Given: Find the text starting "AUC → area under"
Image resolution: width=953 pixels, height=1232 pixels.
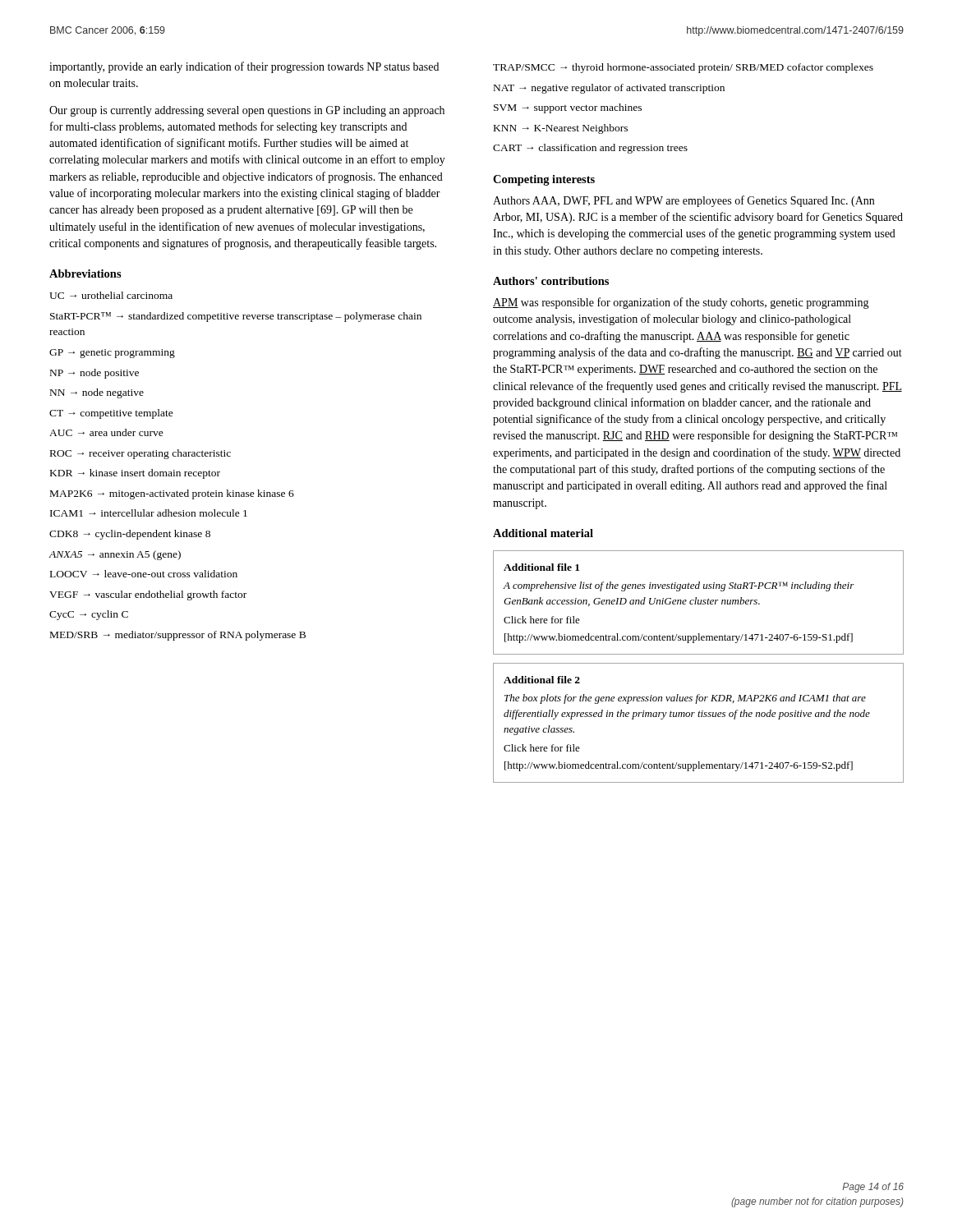Looking at the screenshot, I should [106, 433].
